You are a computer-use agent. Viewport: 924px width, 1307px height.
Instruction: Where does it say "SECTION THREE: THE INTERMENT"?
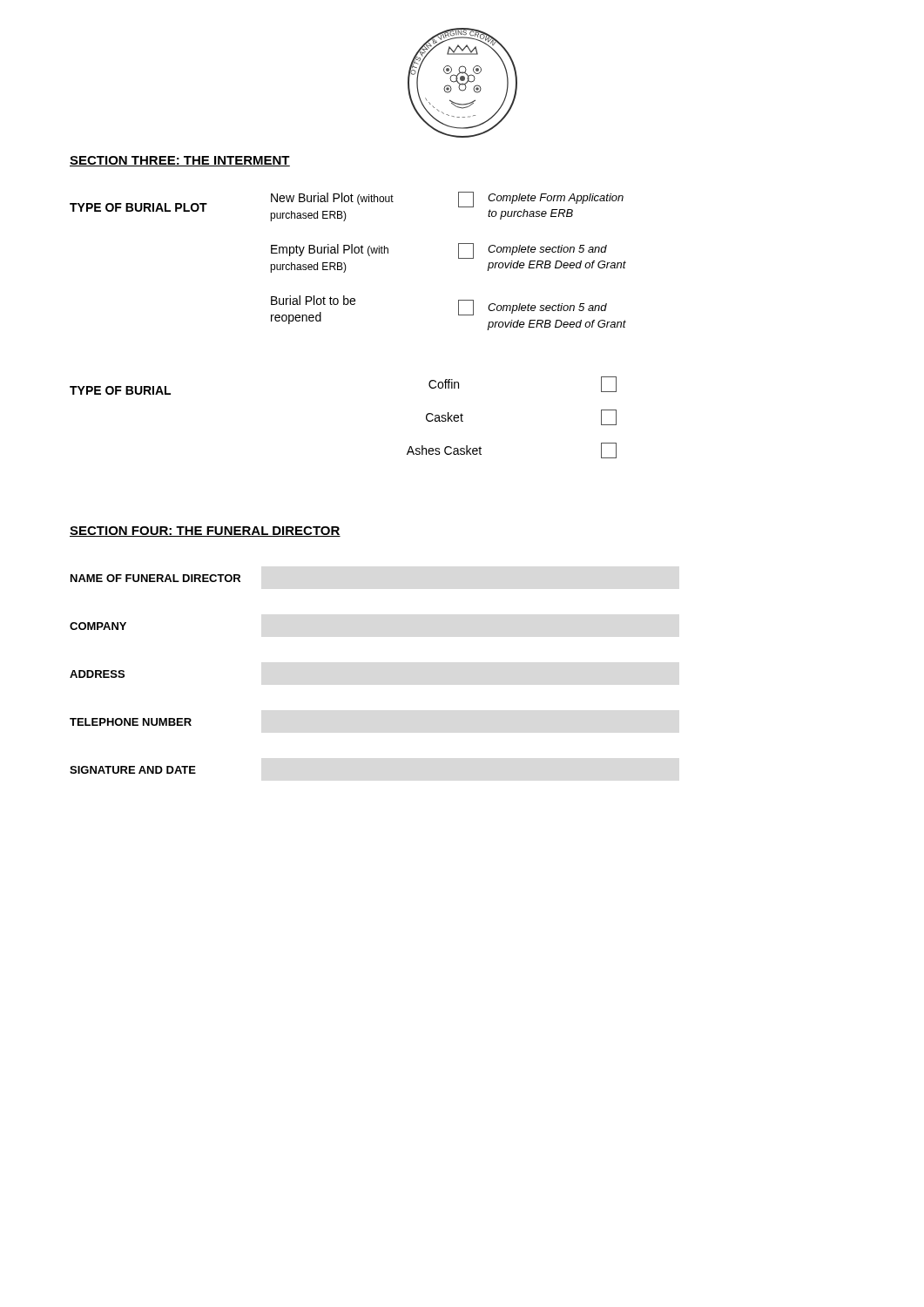tap(180, 160)
